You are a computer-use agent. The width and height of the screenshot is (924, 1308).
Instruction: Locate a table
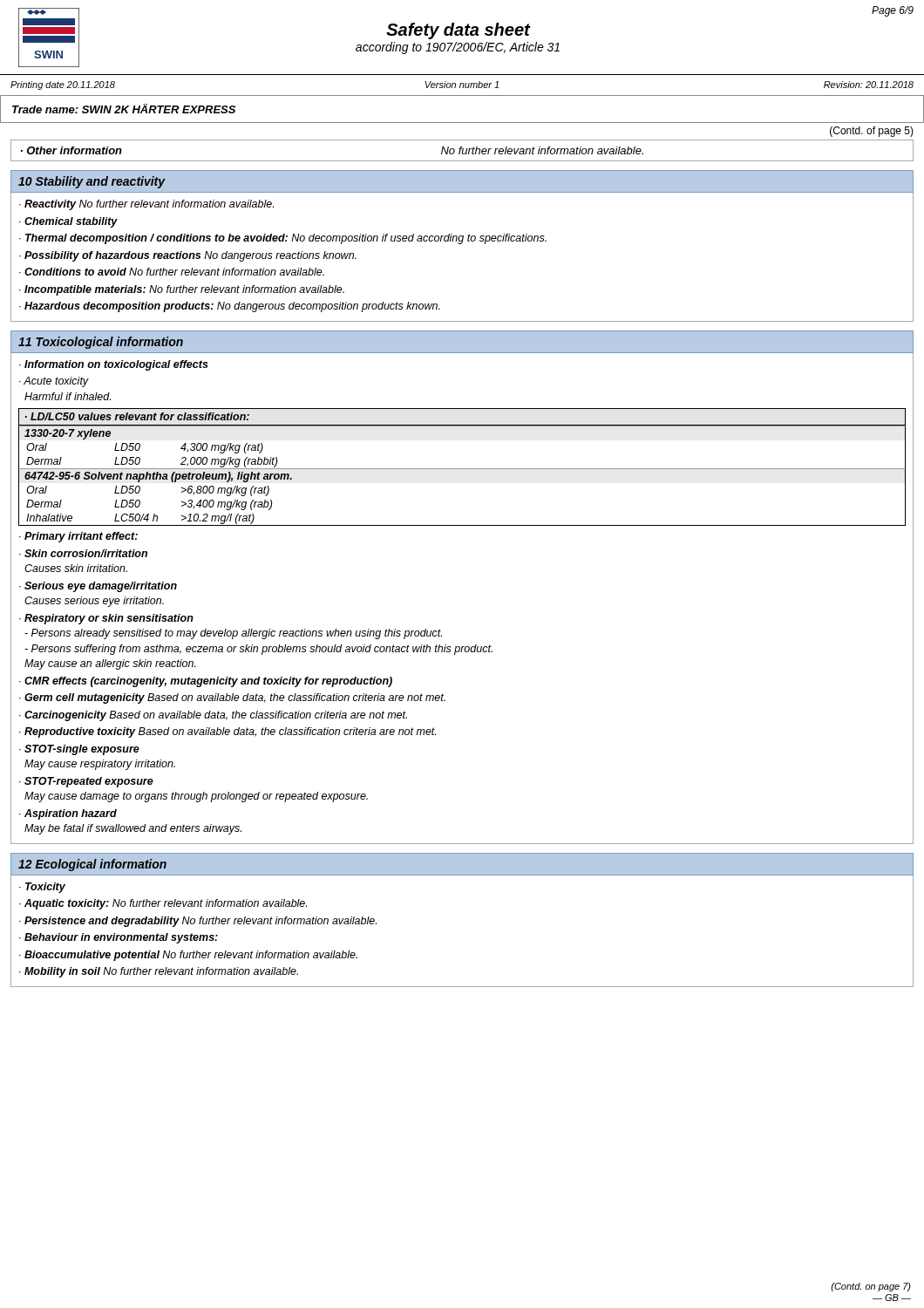tap(462, 467)
